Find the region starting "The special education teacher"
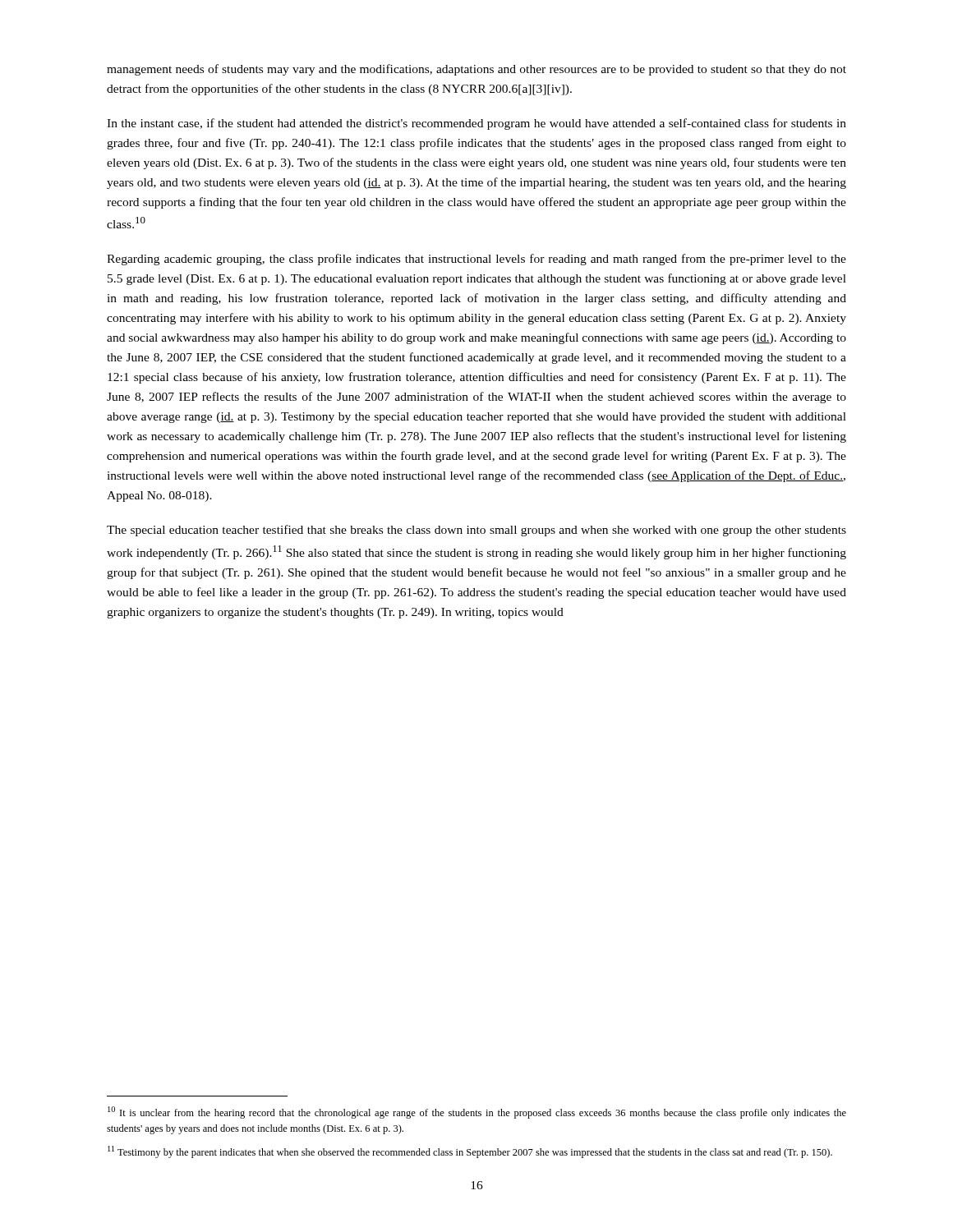The image size is (953, 1232). (476, 571)
